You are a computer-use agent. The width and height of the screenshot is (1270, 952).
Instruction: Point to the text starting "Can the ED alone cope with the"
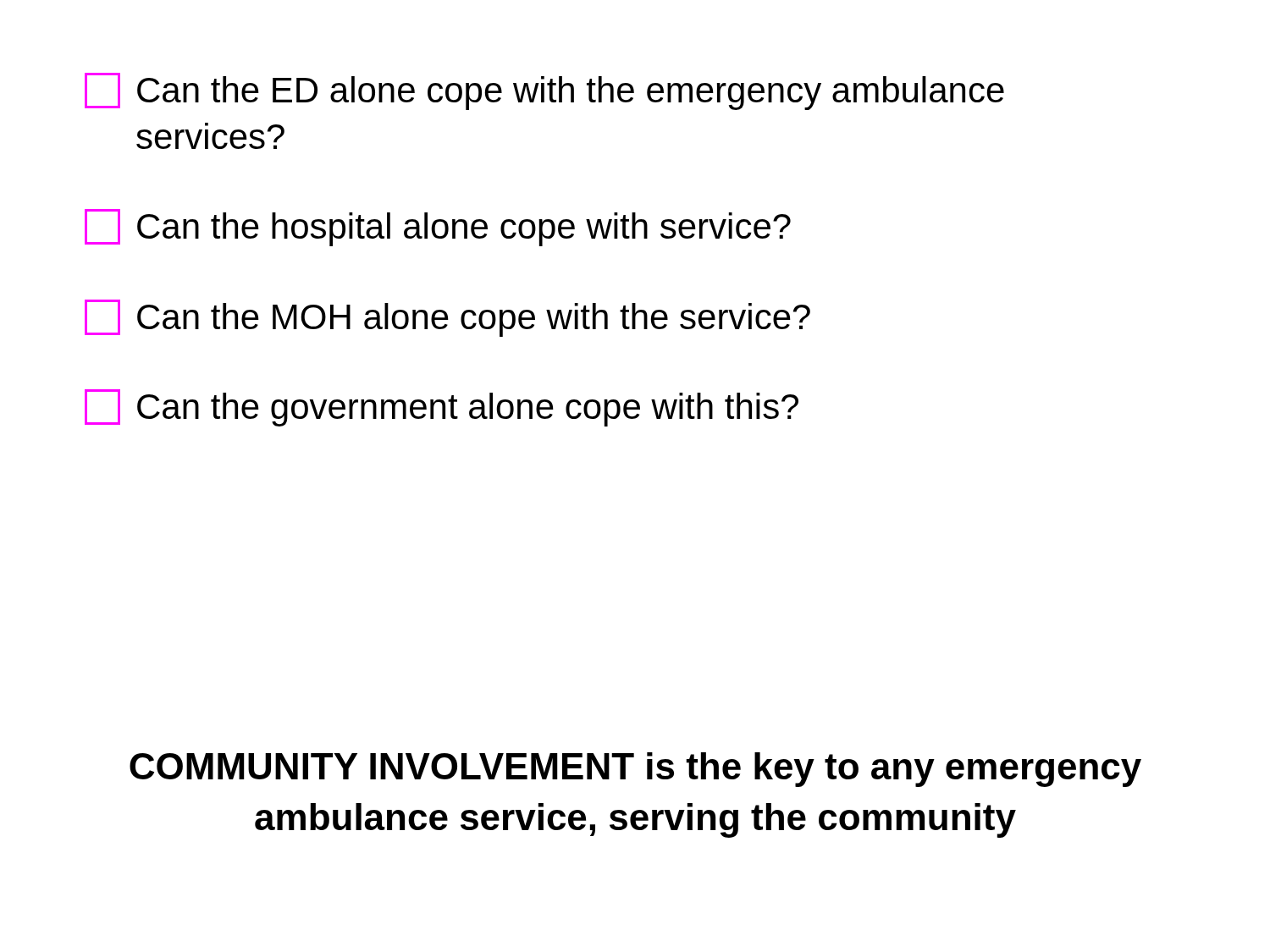(x=545, y=114)
